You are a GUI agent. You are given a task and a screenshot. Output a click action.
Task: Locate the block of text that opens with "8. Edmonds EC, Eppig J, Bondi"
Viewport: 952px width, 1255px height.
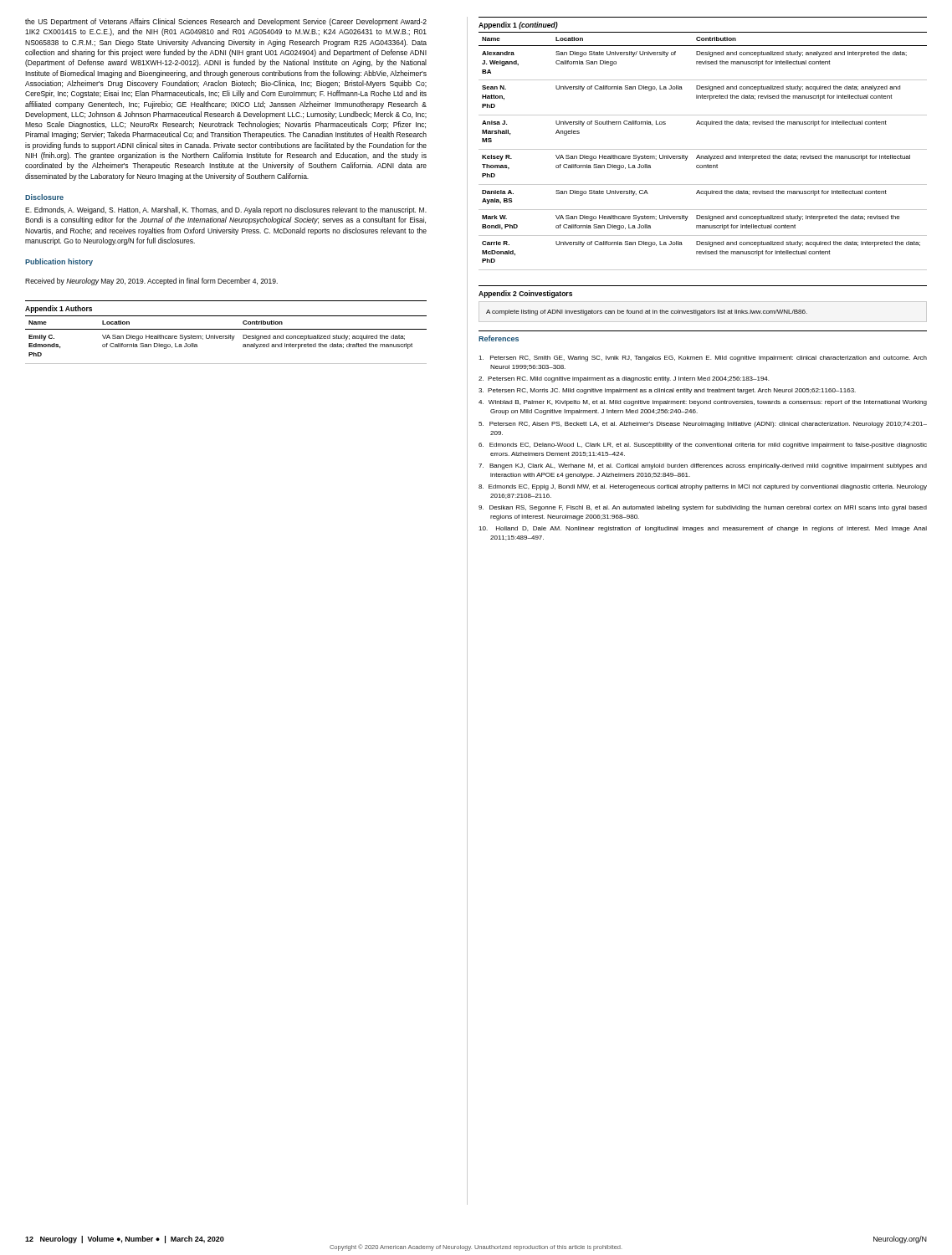point(703,491)
